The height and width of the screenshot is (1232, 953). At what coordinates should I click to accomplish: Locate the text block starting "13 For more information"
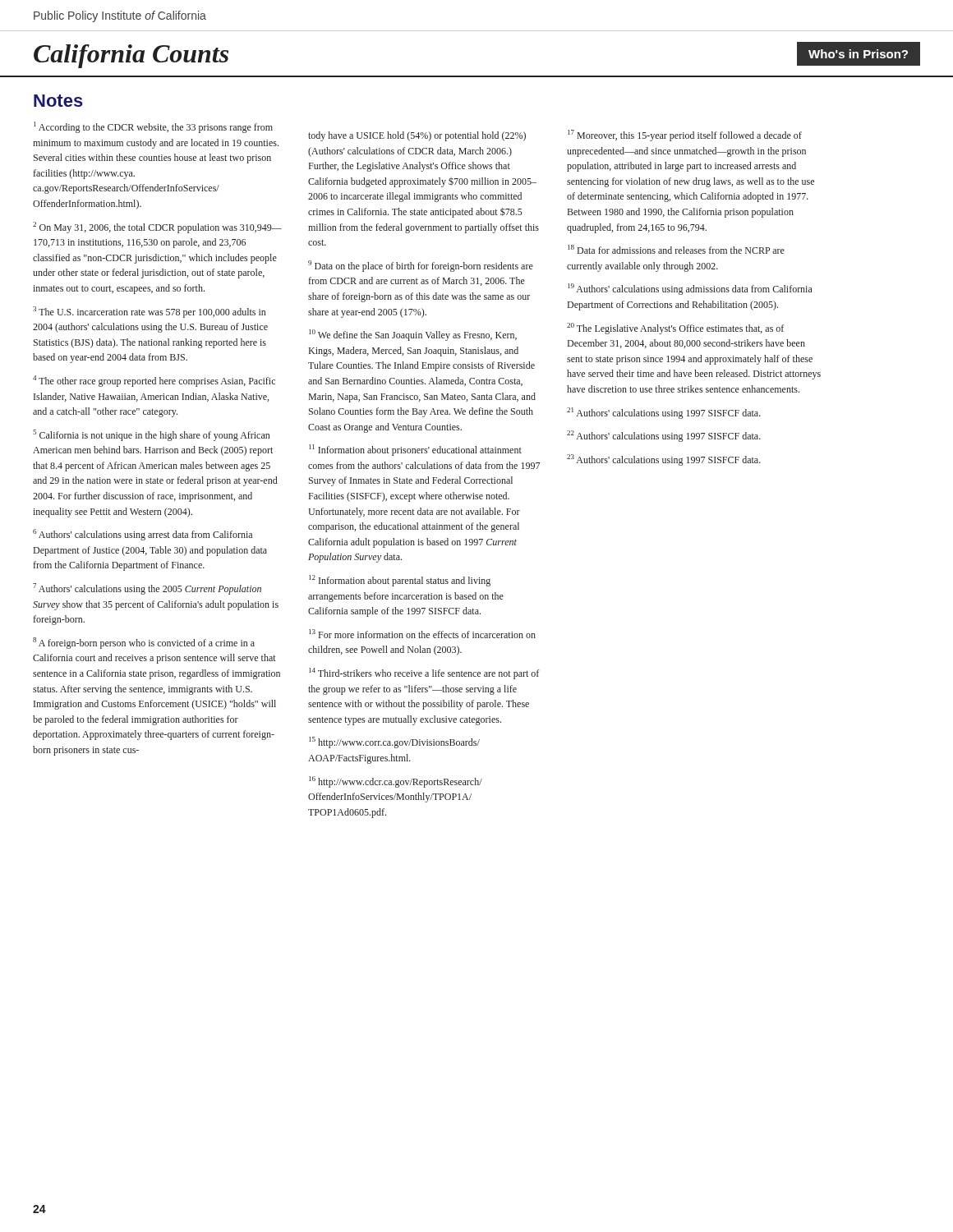click(x=422, y=642)
